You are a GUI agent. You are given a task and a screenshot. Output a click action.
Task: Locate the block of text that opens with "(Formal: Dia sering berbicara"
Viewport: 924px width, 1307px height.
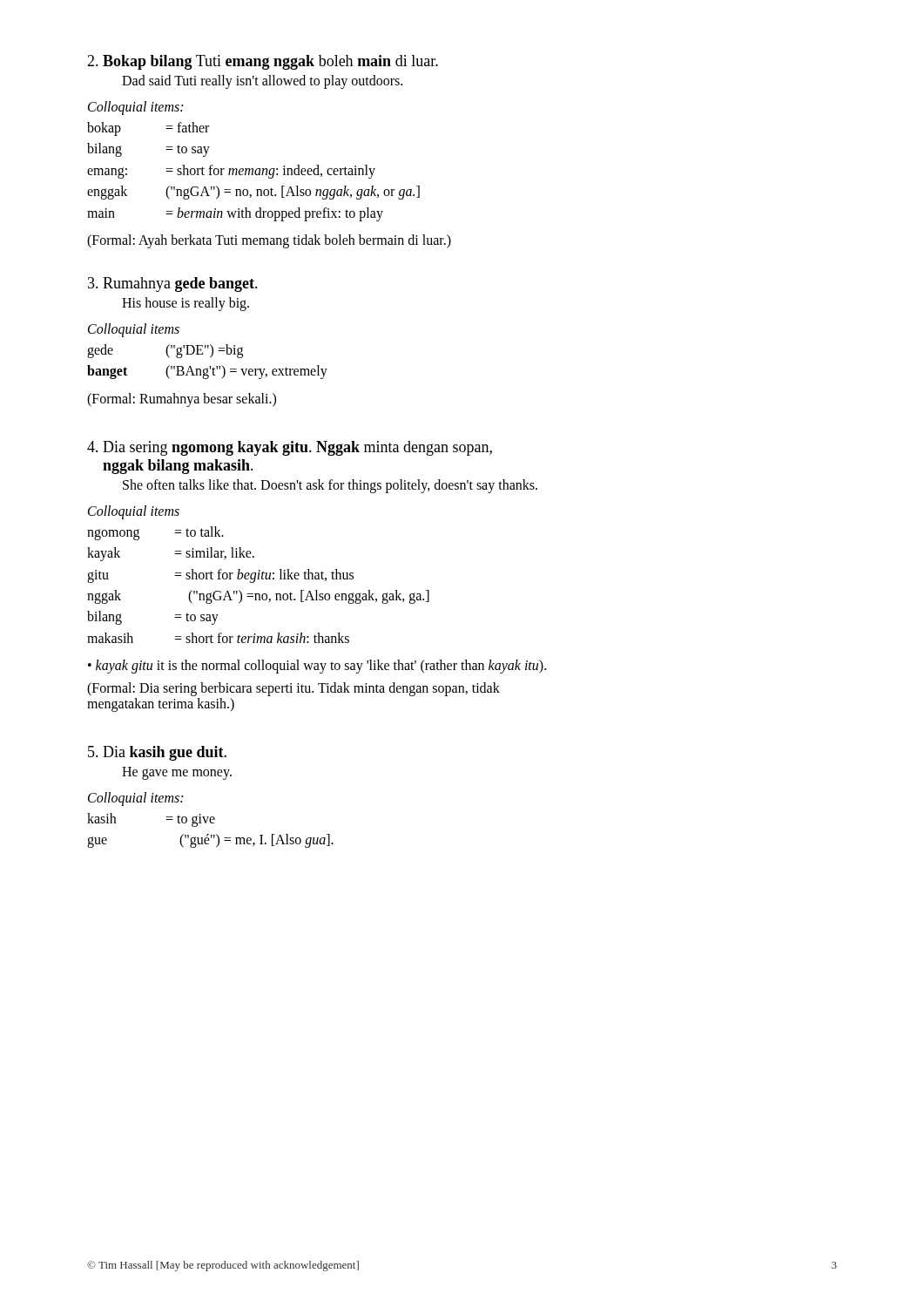[293, 696]
